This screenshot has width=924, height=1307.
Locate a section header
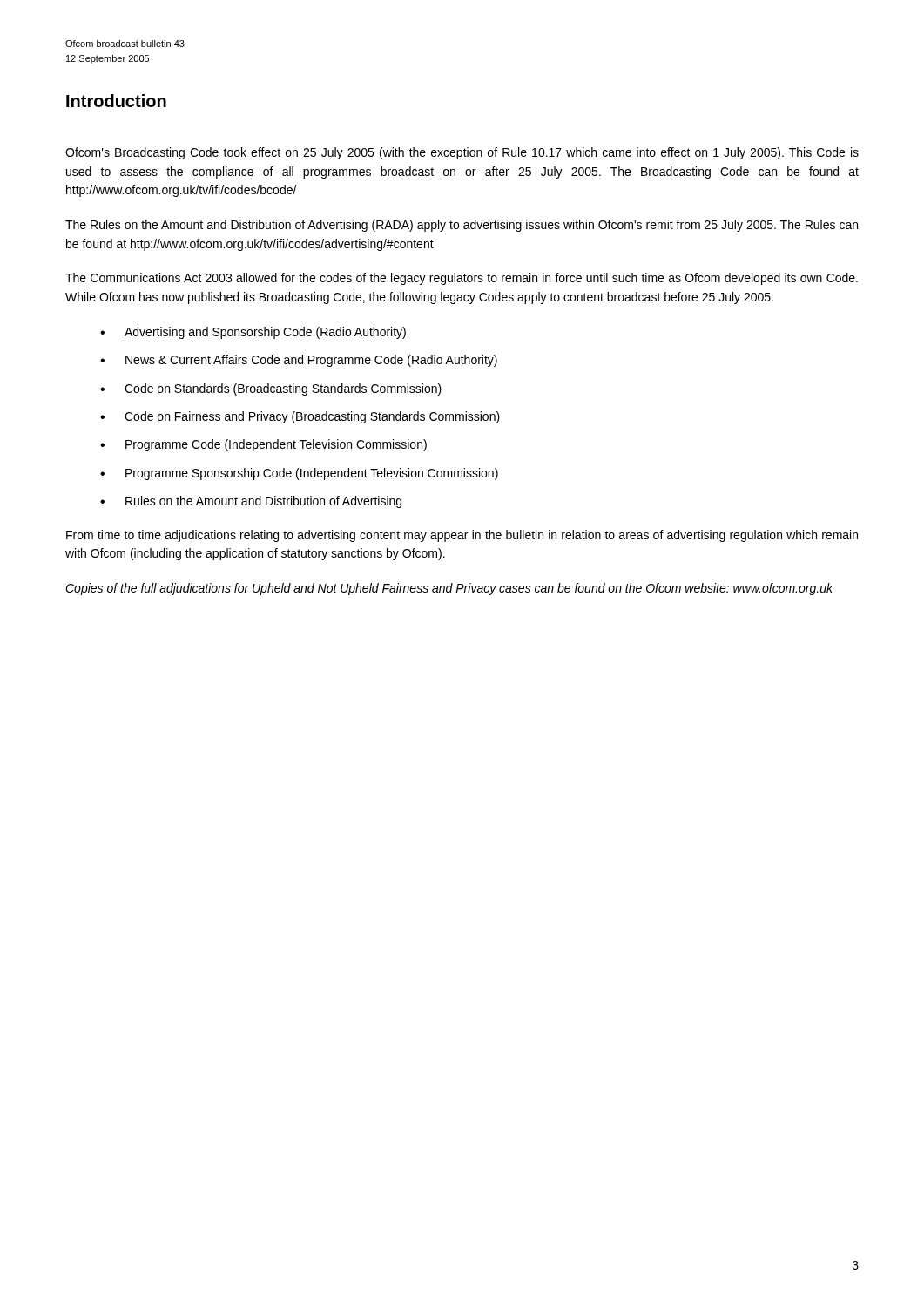coord(116,101)
